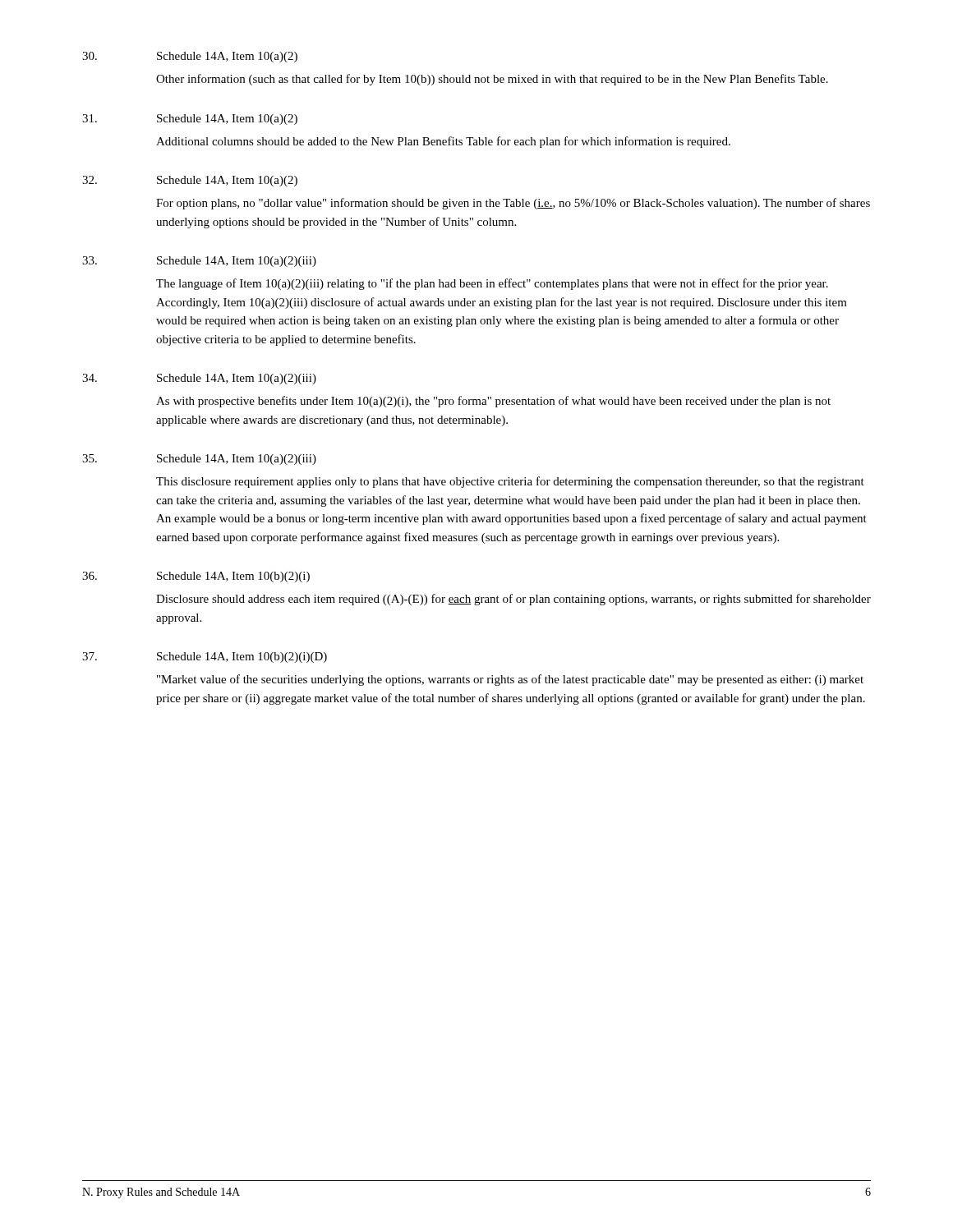Click on the text starting "35. Schedule 14A, Item 10(a)(2)(iii) This"
Image resolution: width=953 pixels, height=1232 pixels.
click(x=476, y=499)
